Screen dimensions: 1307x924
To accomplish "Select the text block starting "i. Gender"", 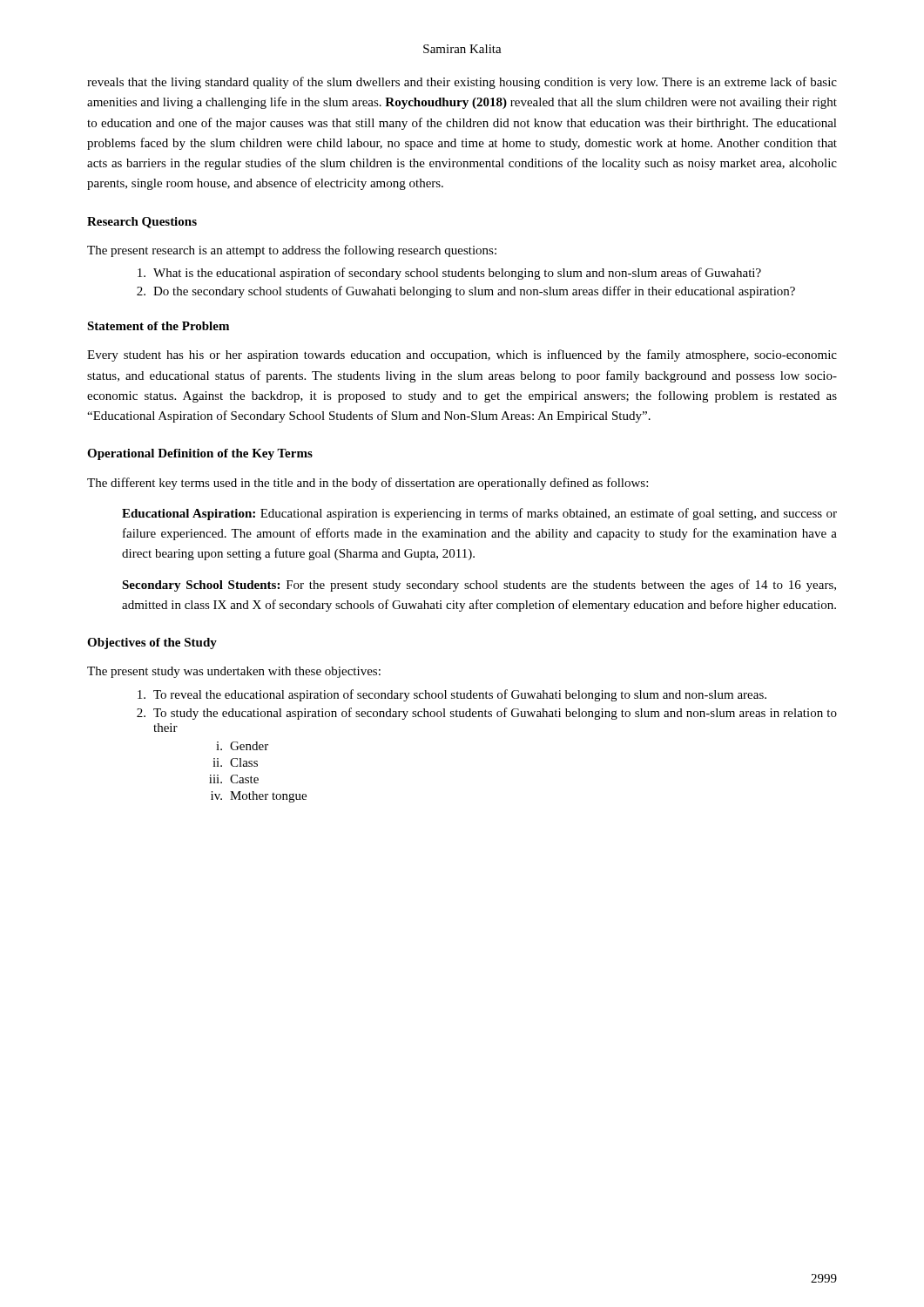I will pos(242,746).
